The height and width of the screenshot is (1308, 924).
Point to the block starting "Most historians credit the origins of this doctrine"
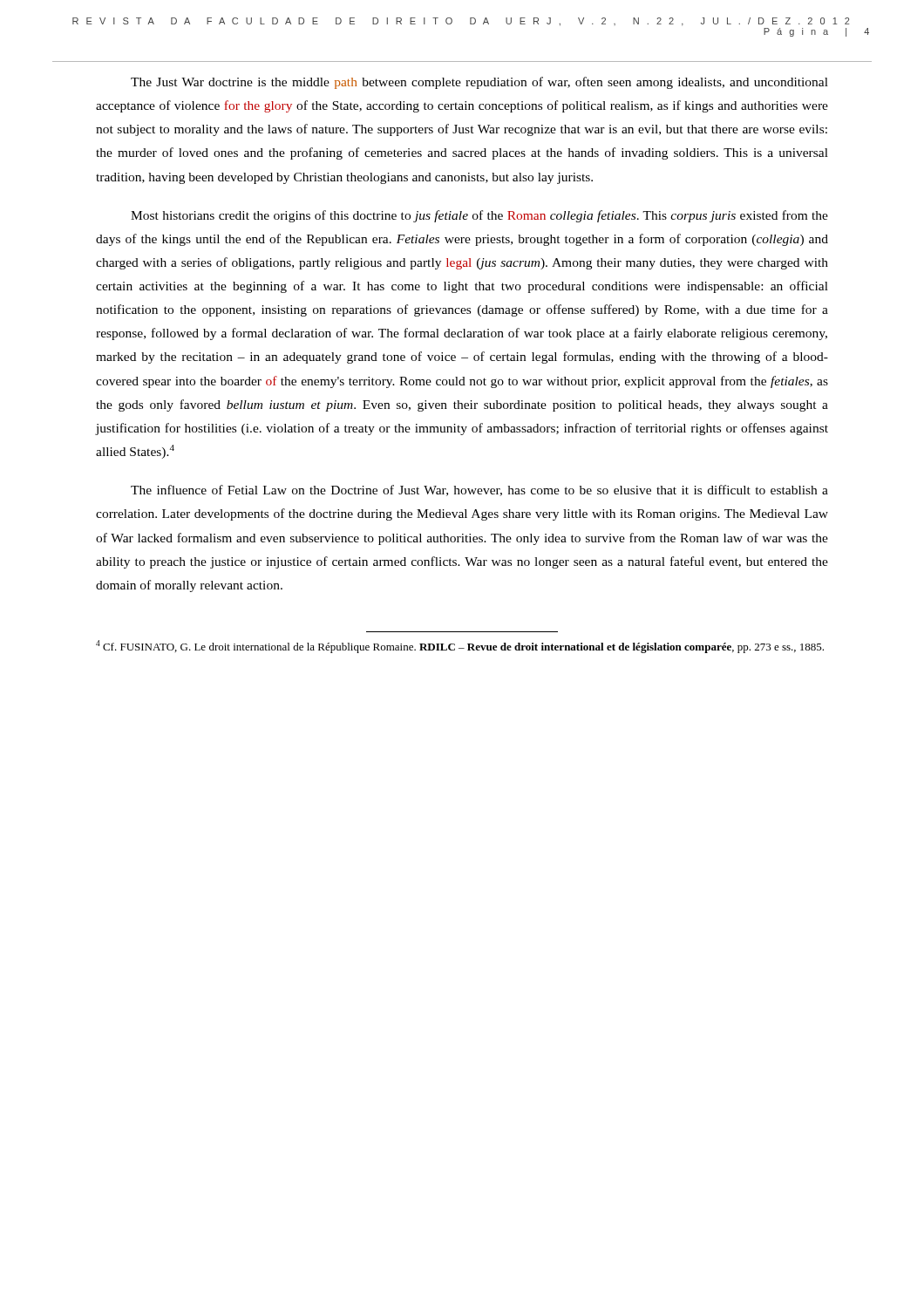pos(462,333)
